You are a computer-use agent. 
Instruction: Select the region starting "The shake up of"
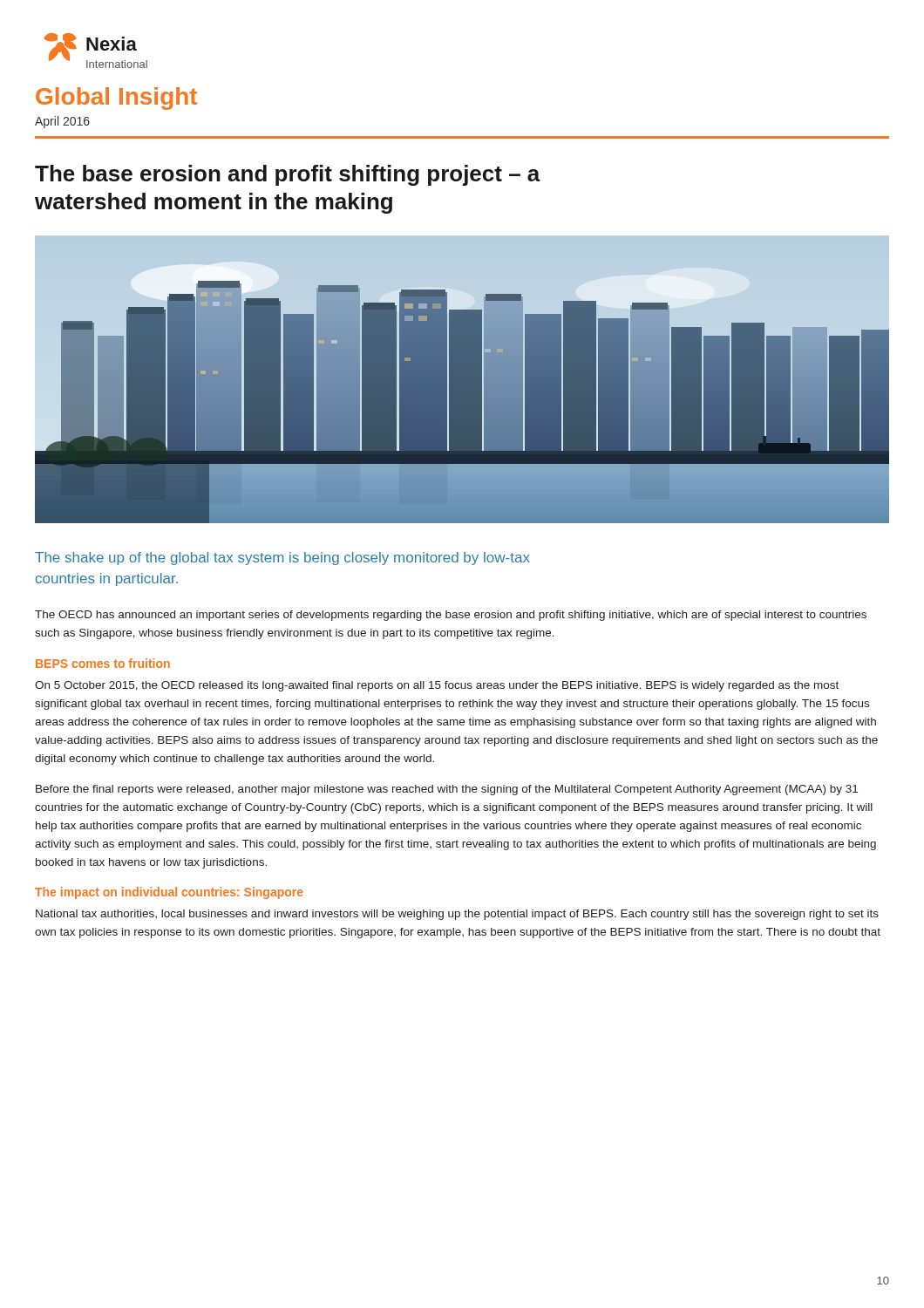tap(282, 568)
